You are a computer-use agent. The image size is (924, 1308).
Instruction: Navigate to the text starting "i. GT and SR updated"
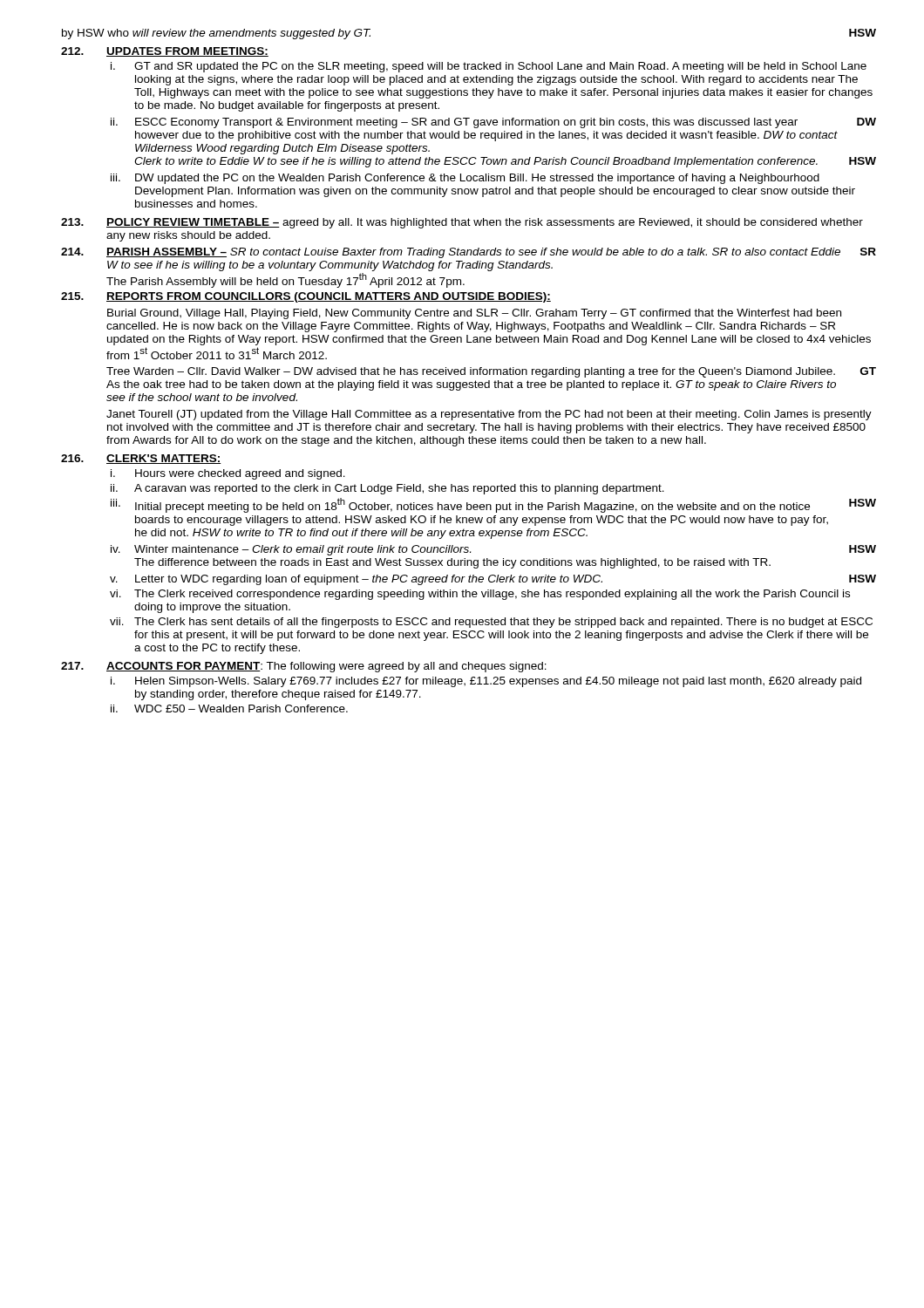point(491,85)
